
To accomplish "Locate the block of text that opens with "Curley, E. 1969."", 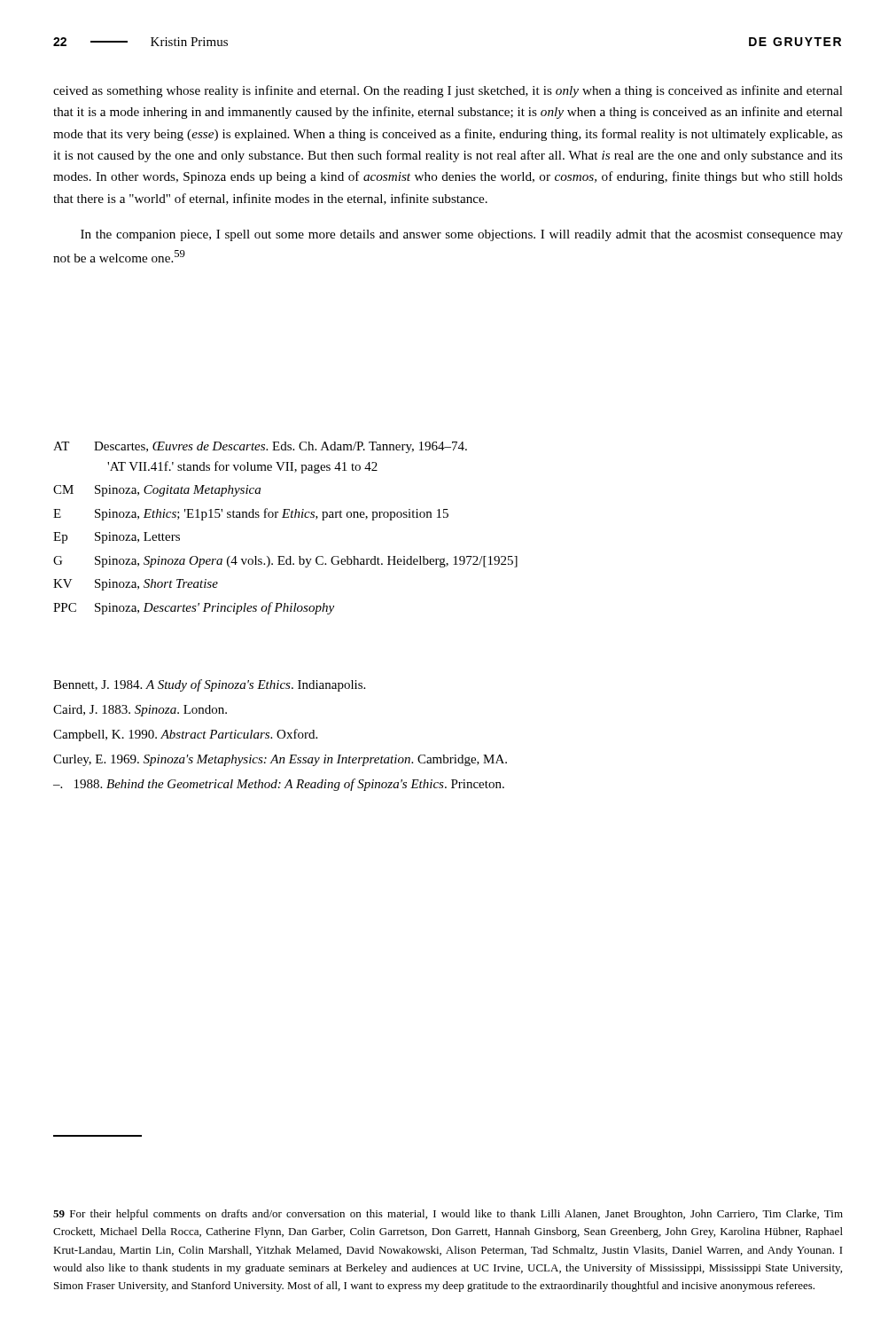I will point(280,759).
